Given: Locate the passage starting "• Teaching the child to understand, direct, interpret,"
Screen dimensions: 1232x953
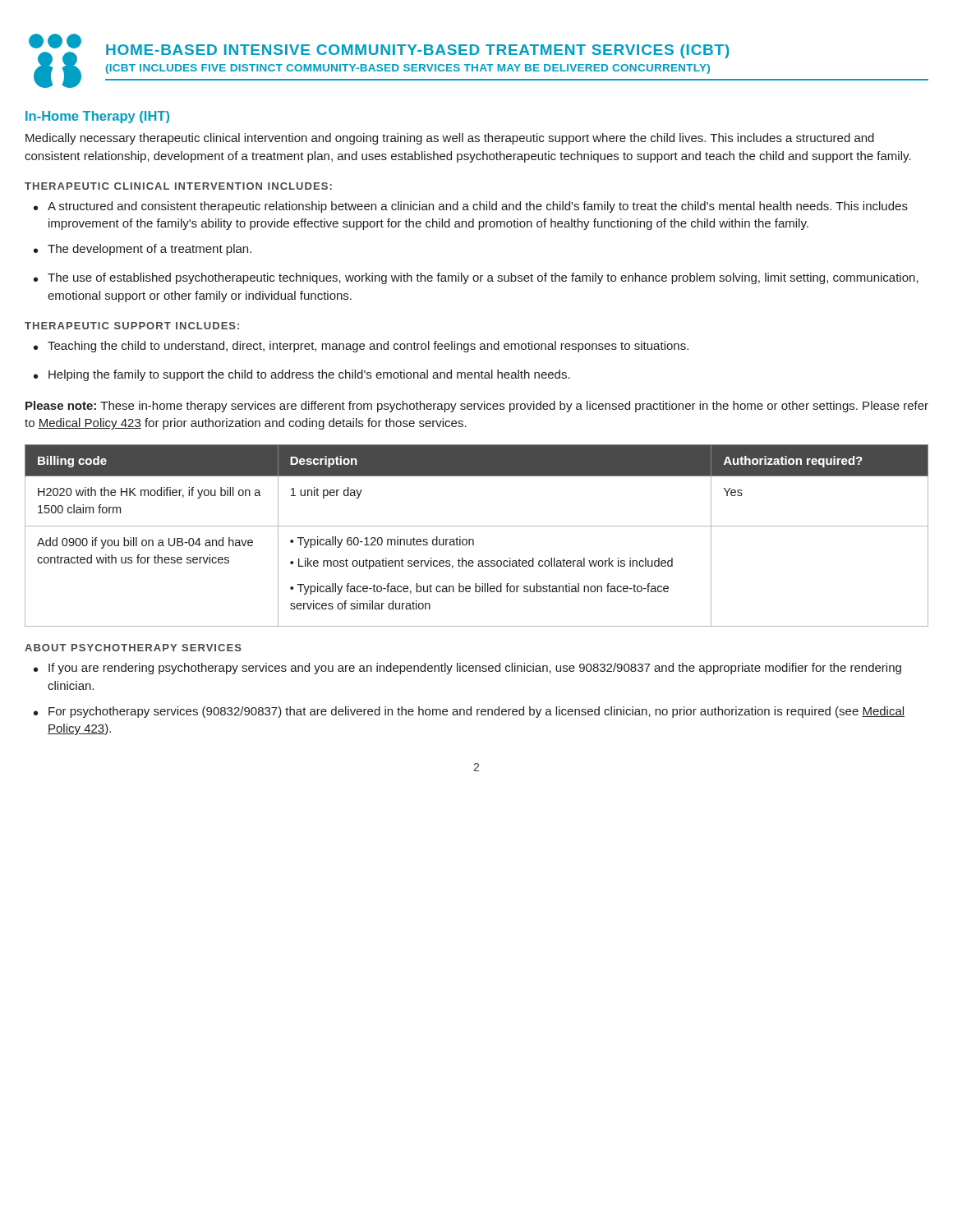Looking at the screenshot, I should (x=481, y=347).
